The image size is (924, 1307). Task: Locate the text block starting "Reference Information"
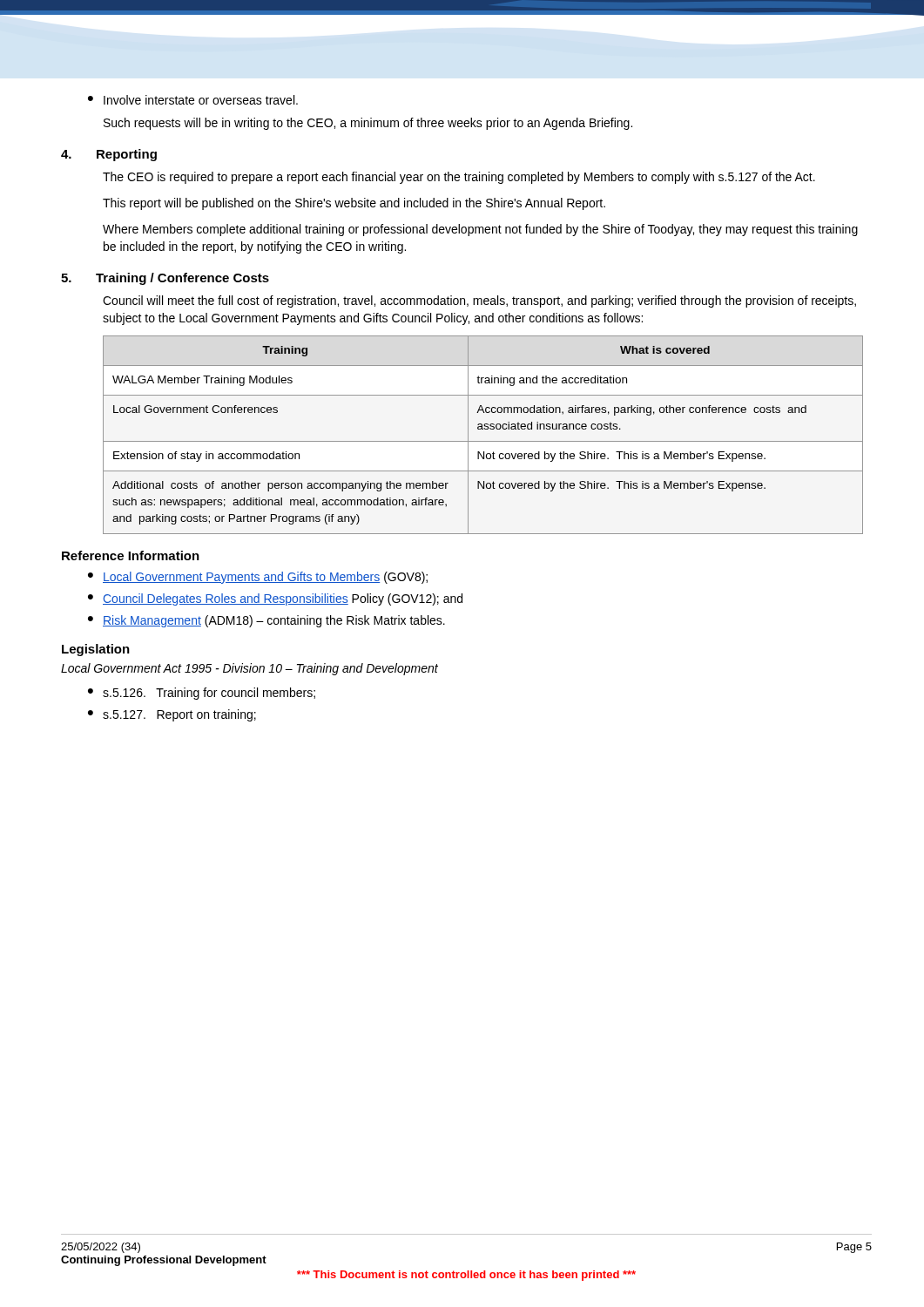[x=130, y=555]
